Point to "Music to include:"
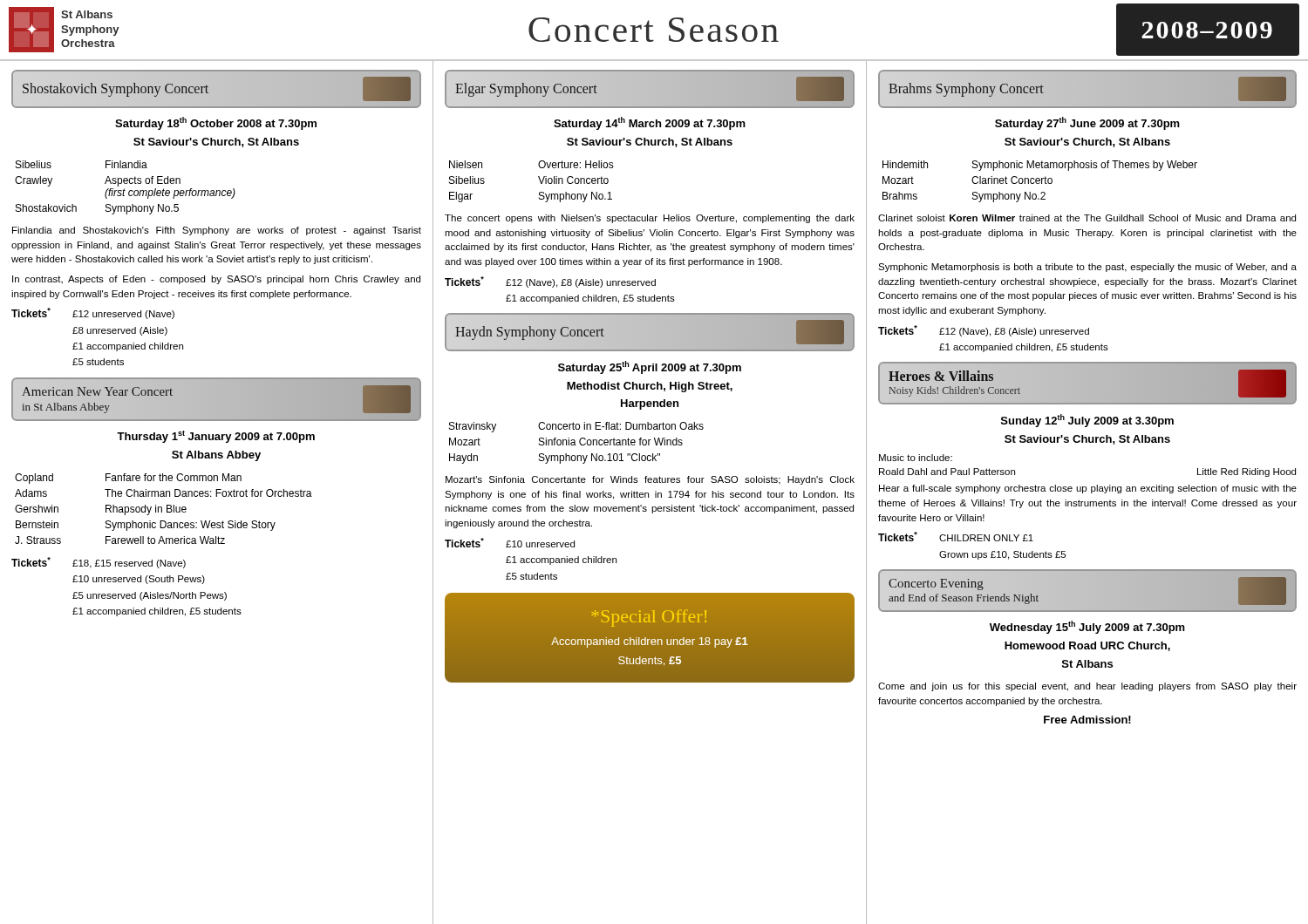Image resolution: width=1308 pixels, height=924 pixels. pos(915,458)
